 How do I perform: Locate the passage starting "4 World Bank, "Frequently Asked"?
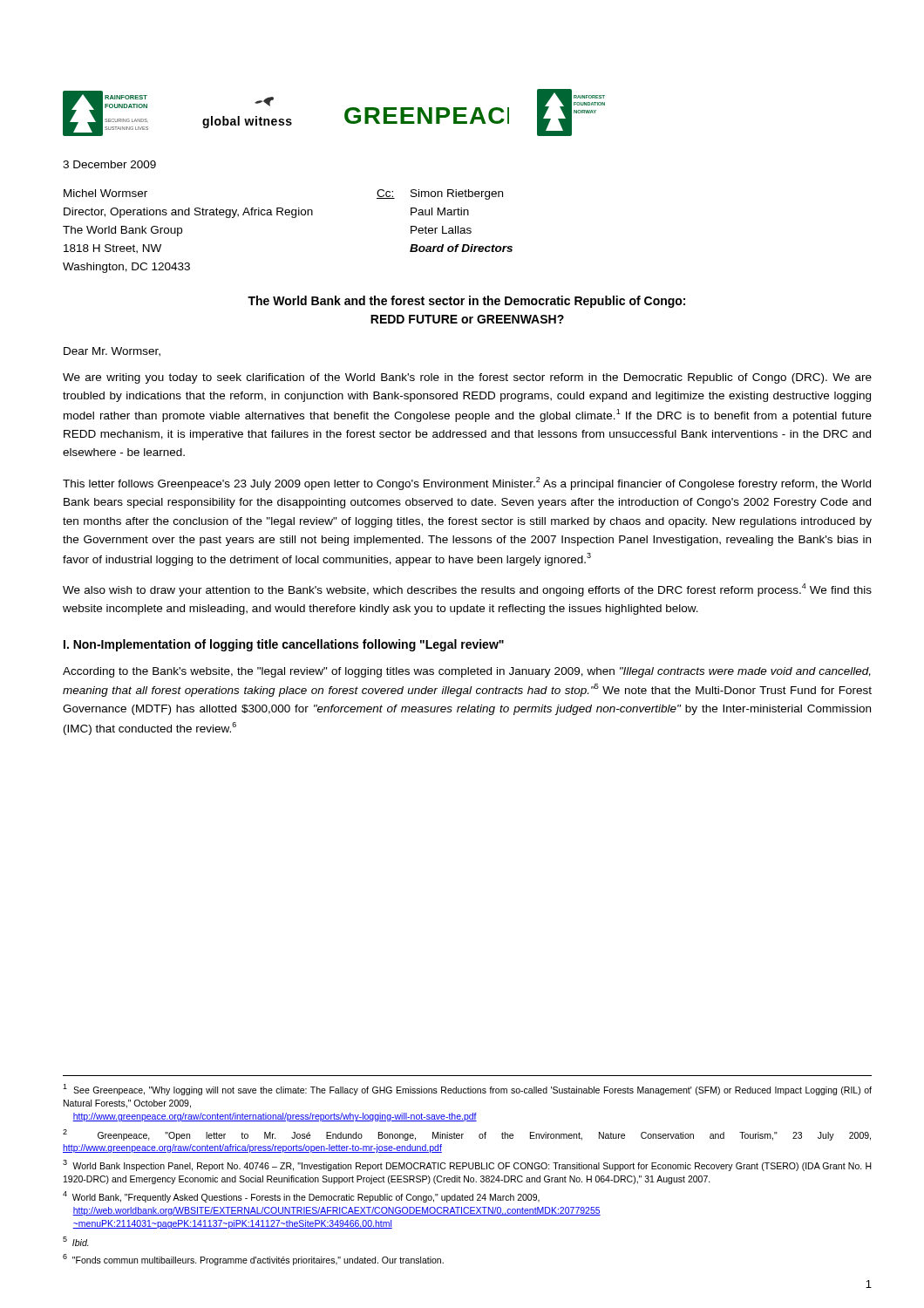[331, 1209]
